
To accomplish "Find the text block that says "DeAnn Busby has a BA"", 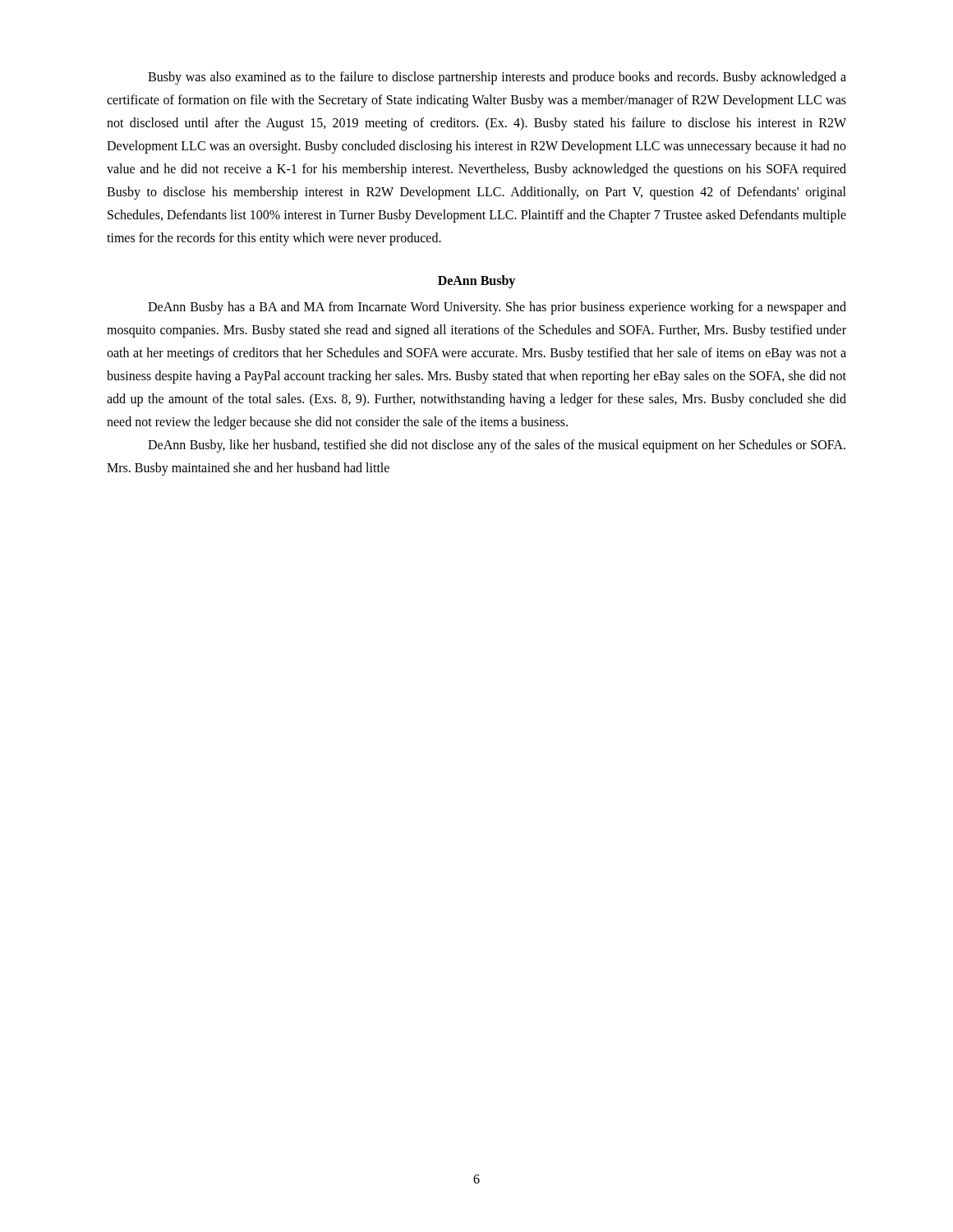I will (x=476, y=364).
